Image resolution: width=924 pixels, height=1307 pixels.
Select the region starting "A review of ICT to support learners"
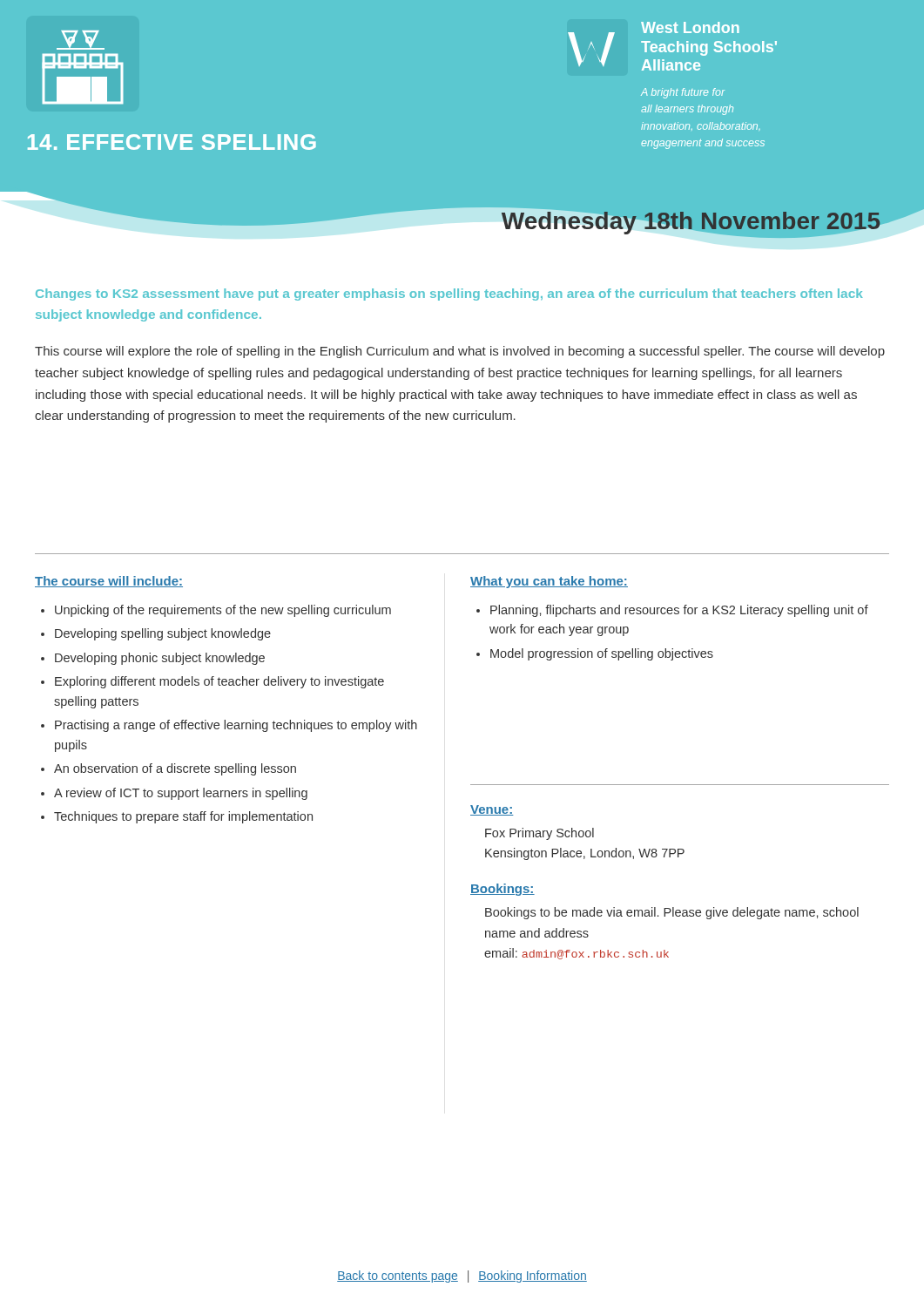click(181, 793)
